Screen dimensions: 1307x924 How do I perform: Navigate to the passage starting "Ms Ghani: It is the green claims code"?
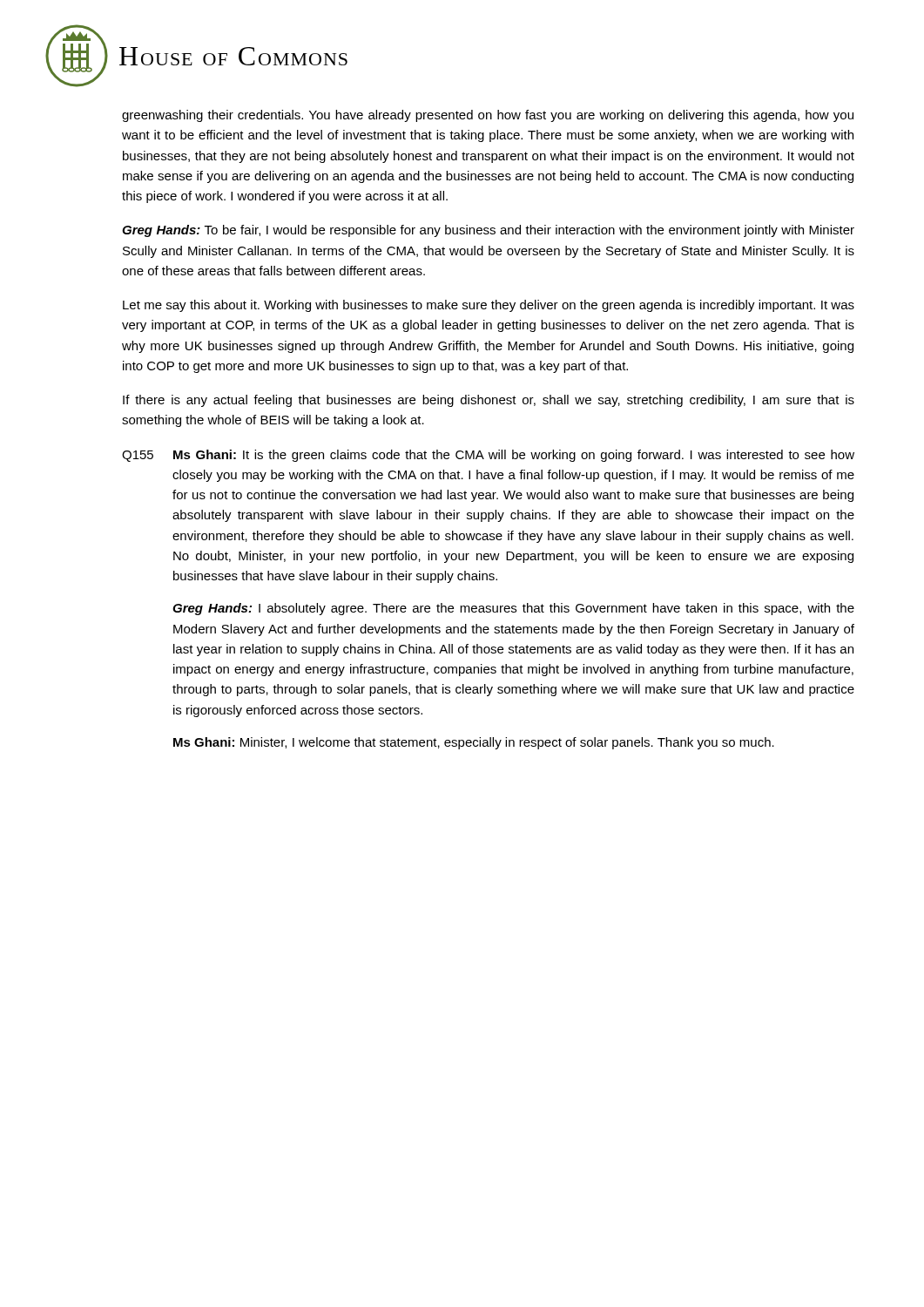[513, 515]
